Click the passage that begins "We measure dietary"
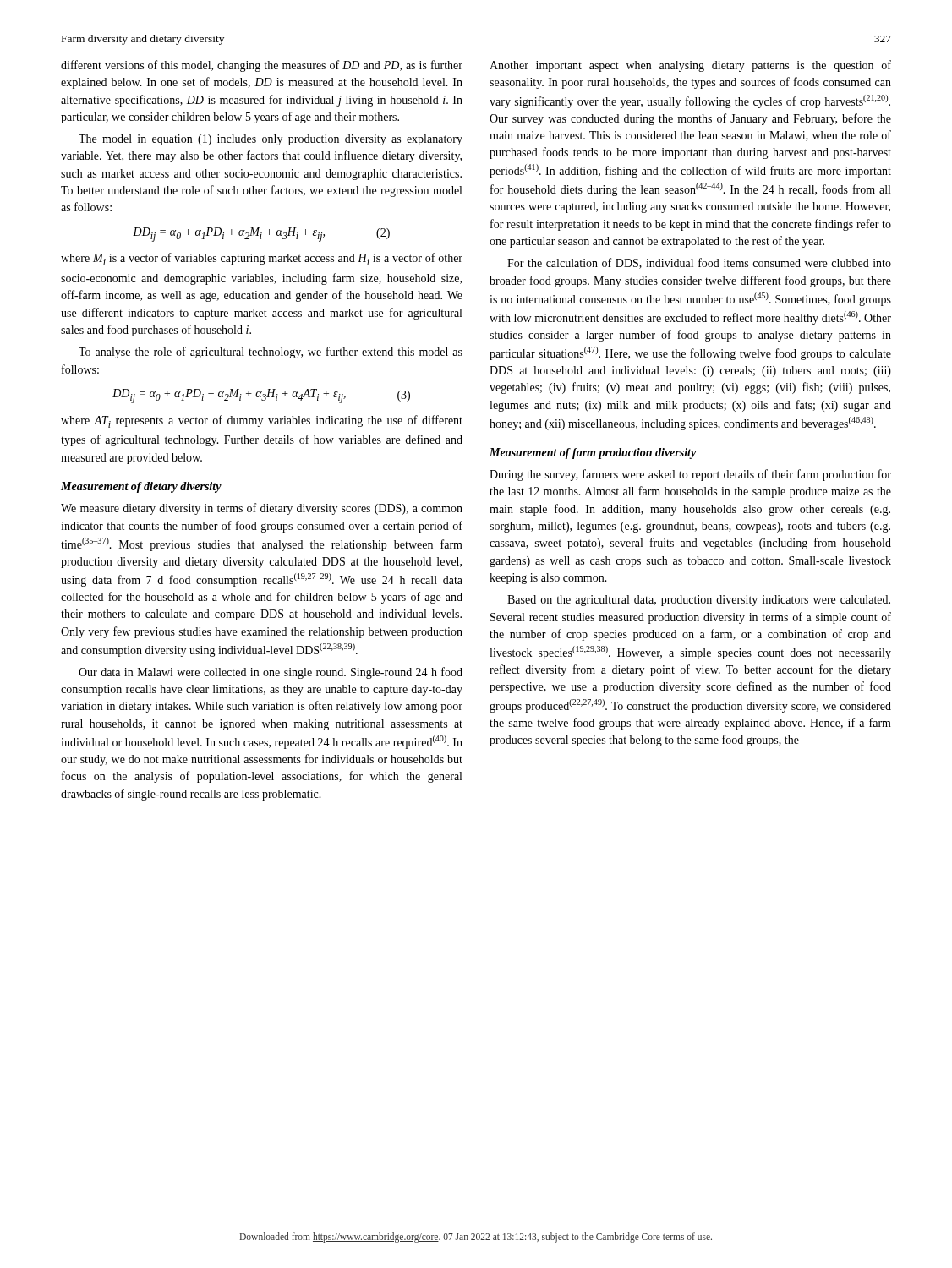This screenshot has height=1268, width=952. tap(262, 580)
